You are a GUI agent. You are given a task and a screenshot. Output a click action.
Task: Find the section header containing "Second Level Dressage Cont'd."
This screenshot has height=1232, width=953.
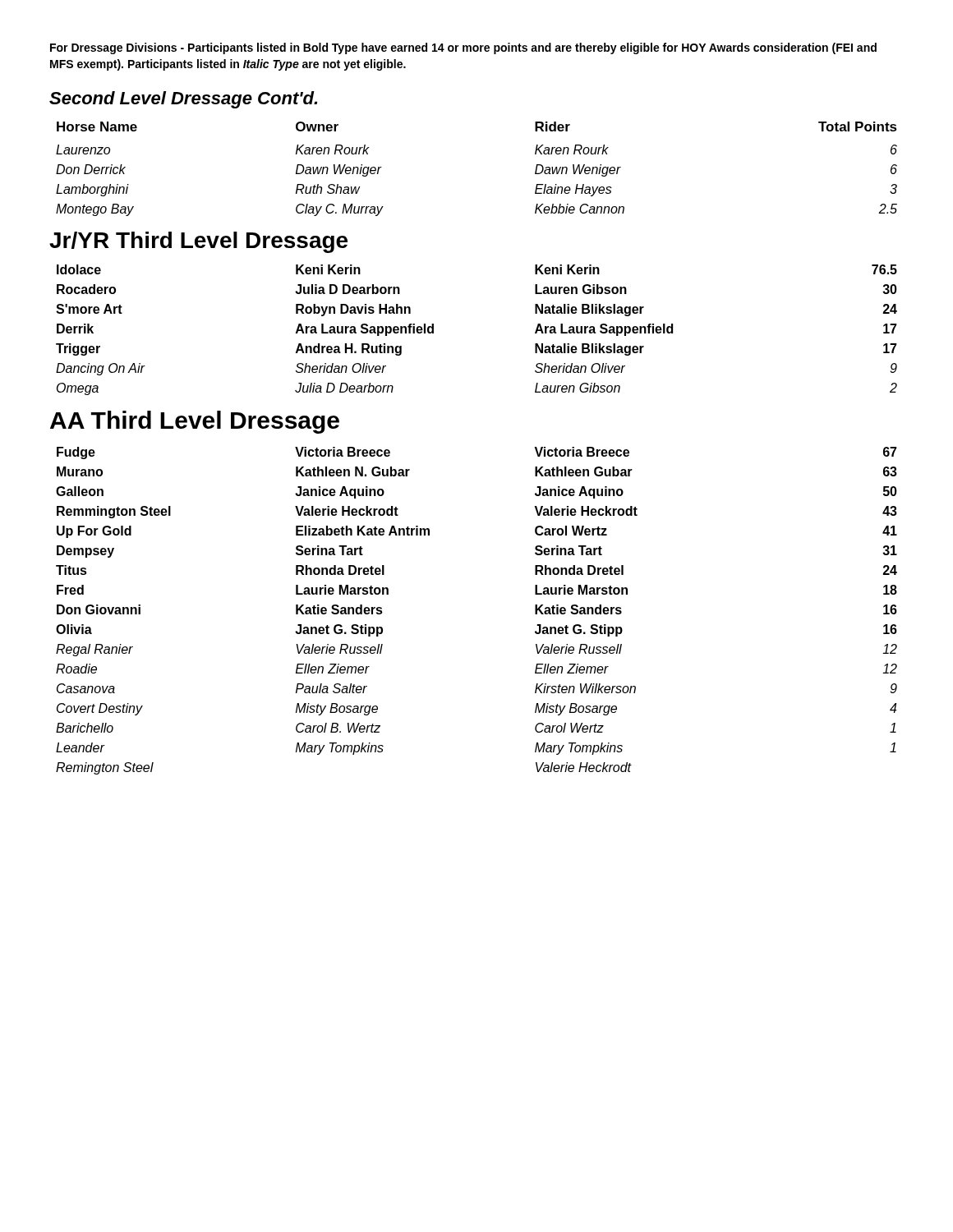tap(184, 98)
